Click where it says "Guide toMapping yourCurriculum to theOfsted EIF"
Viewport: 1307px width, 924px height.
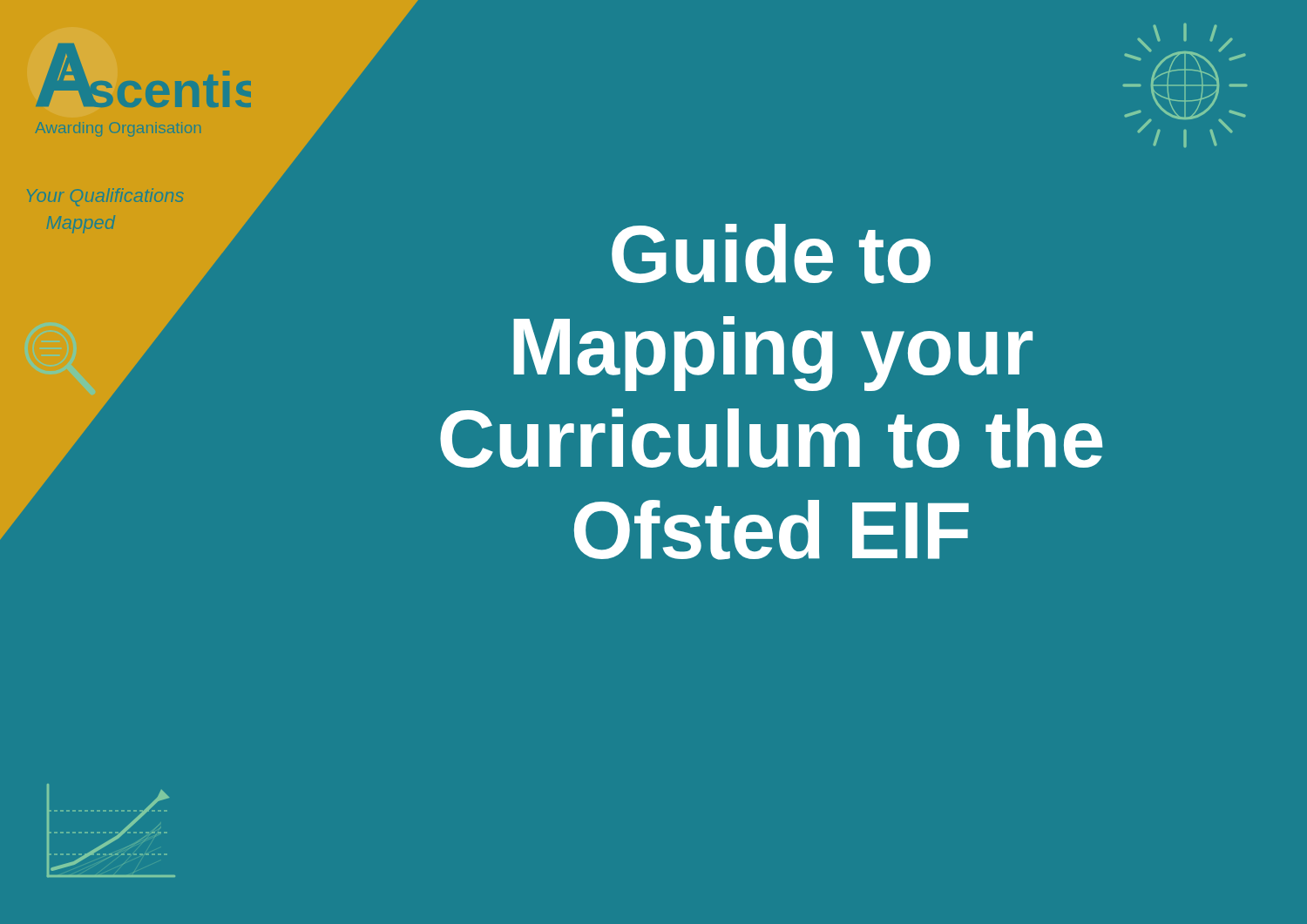[771, 392]
